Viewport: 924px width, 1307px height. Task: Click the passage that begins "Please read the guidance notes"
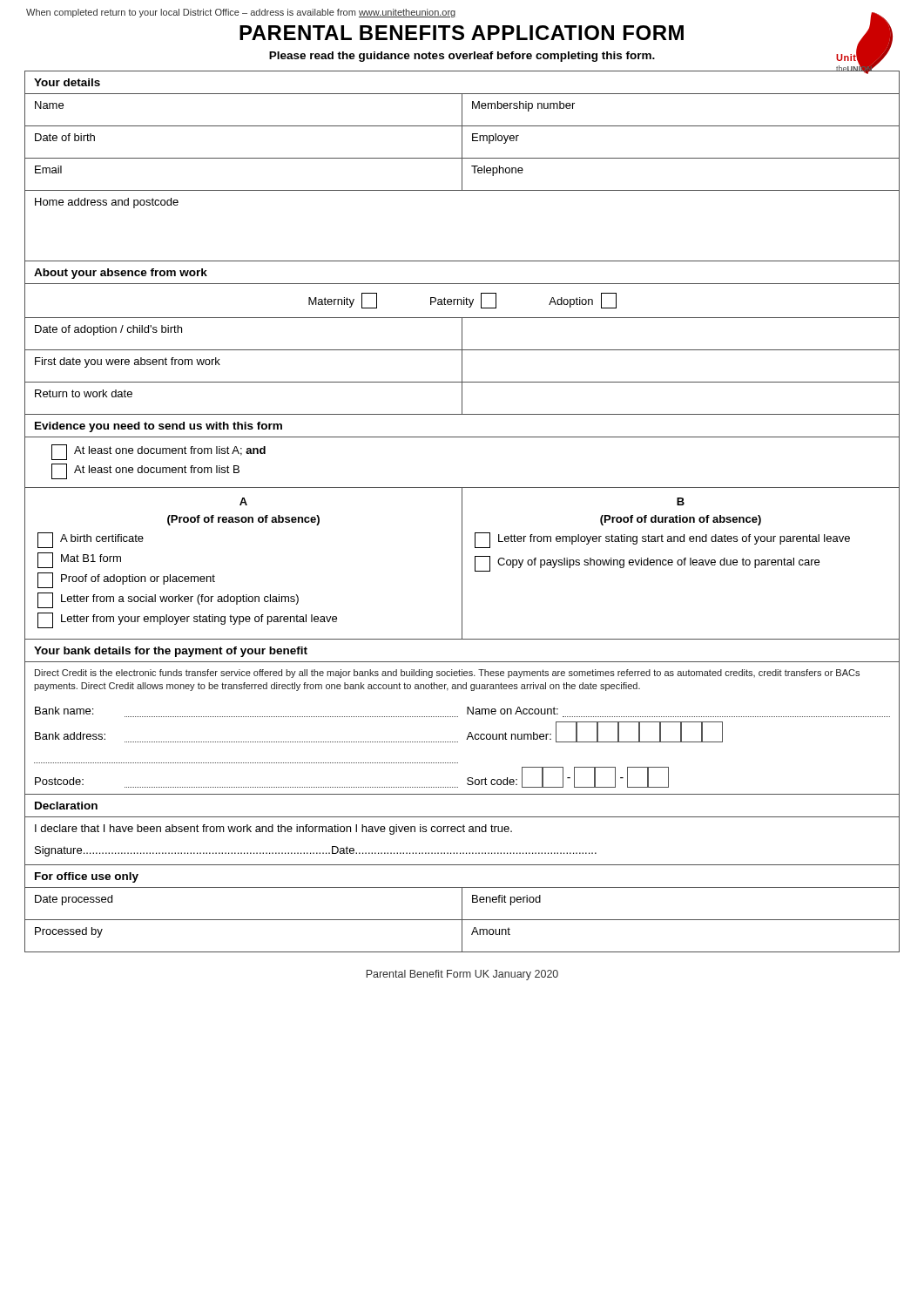click(x=462, y=55)
